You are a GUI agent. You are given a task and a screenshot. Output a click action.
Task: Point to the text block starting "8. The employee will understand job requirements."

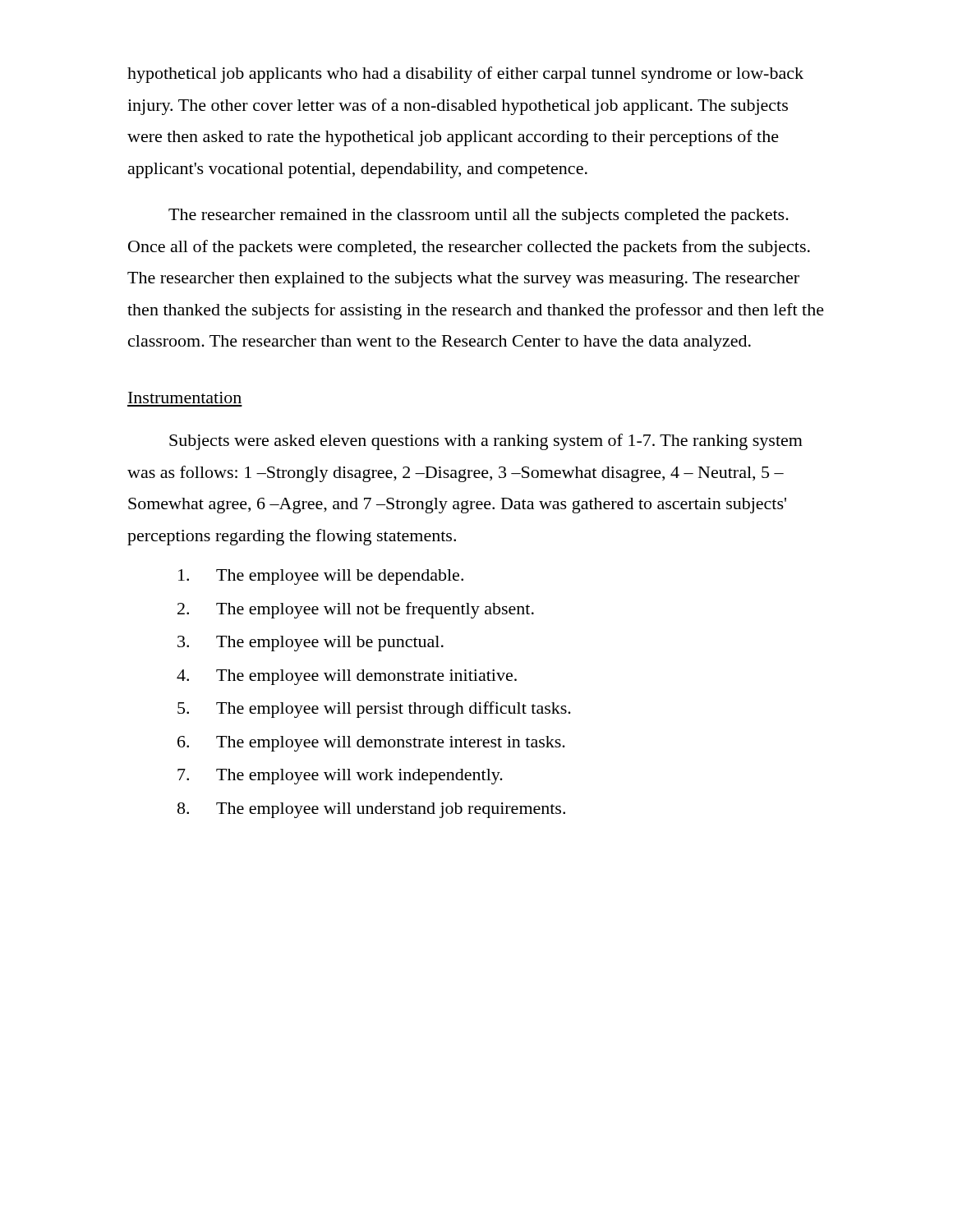click(x=501, y=808)
